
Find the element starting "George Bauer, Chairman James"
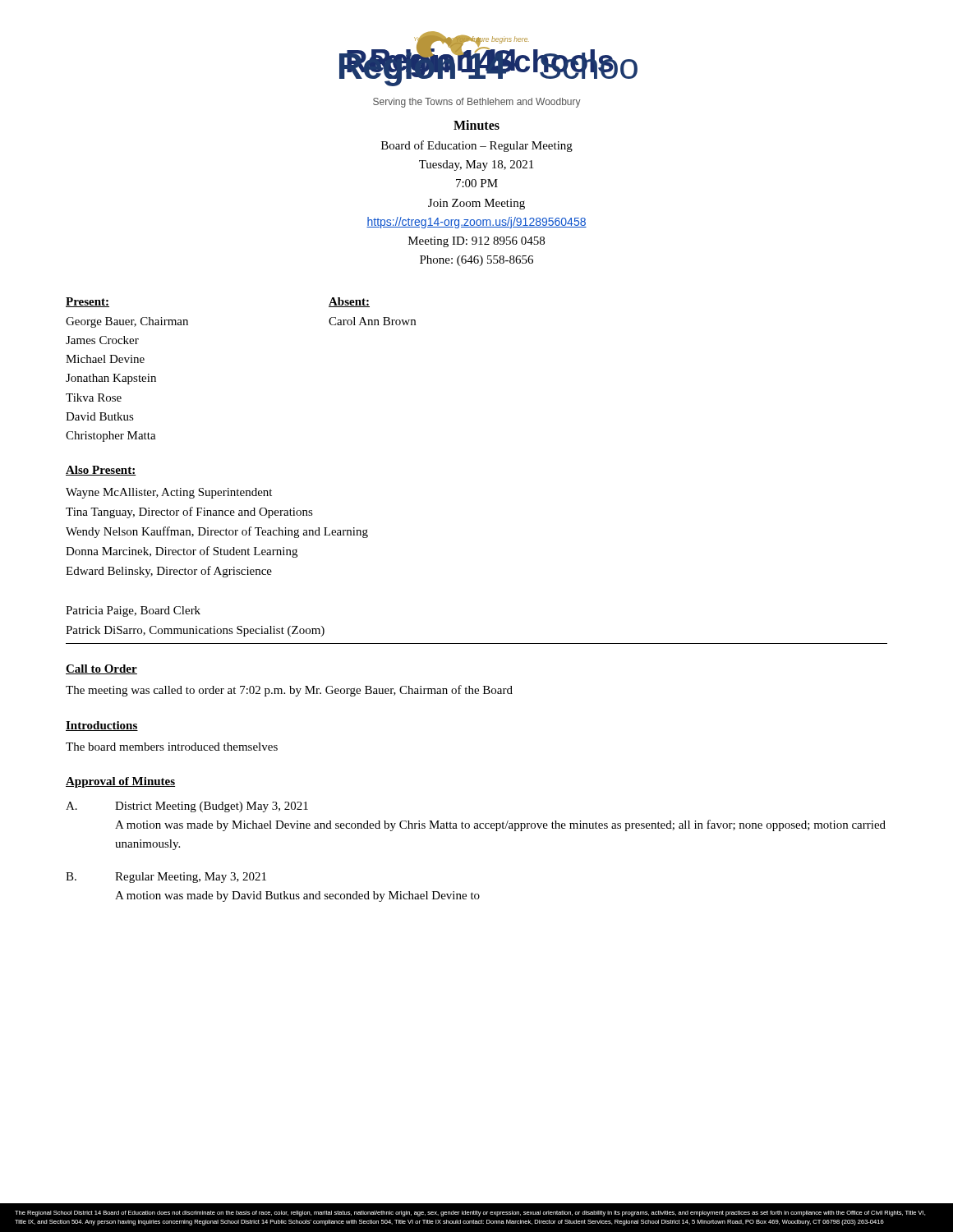point(127,378)
